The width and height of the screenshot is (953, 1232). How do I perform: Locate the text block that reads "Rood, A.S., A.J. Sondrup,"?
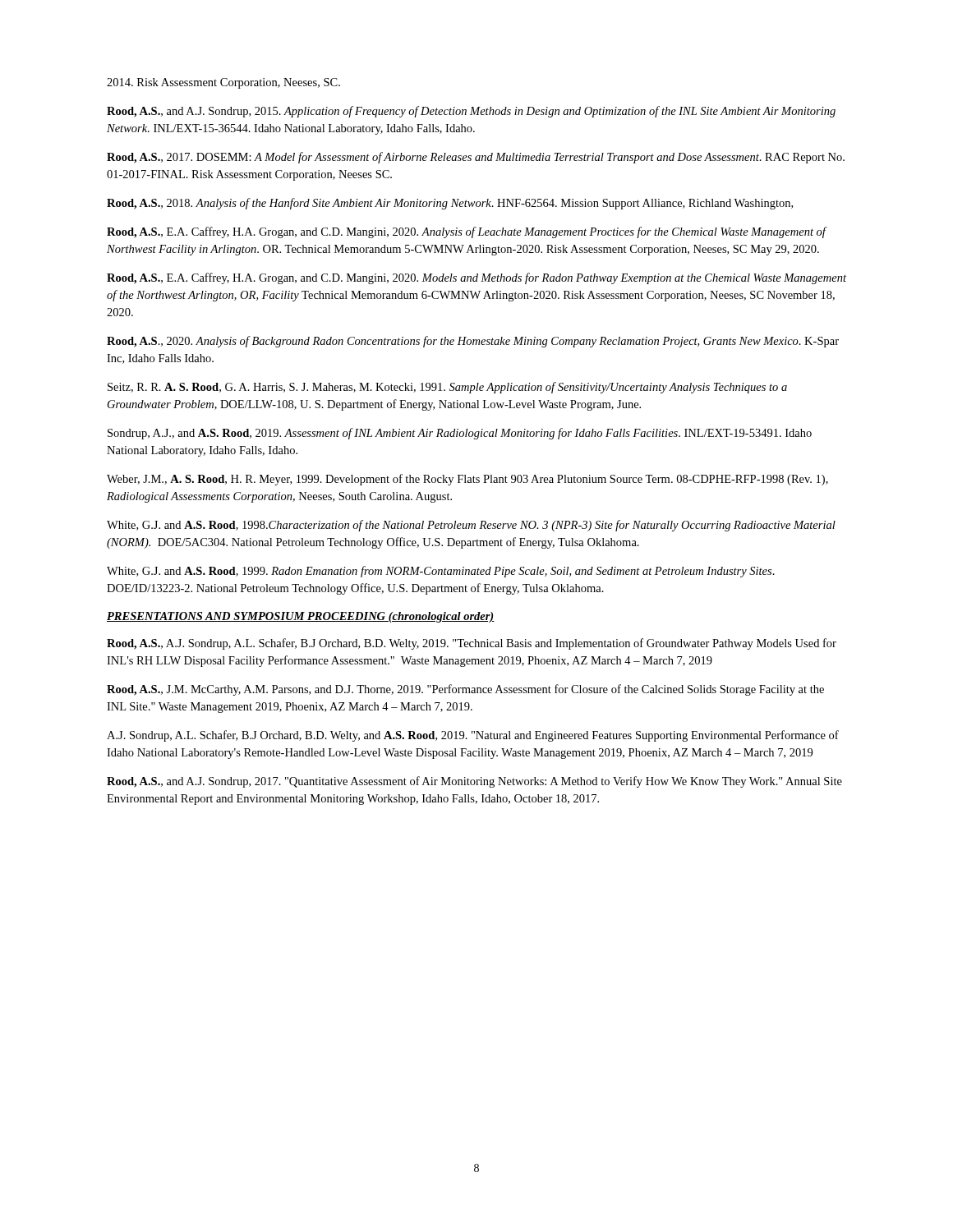click(x=476, y=652)
